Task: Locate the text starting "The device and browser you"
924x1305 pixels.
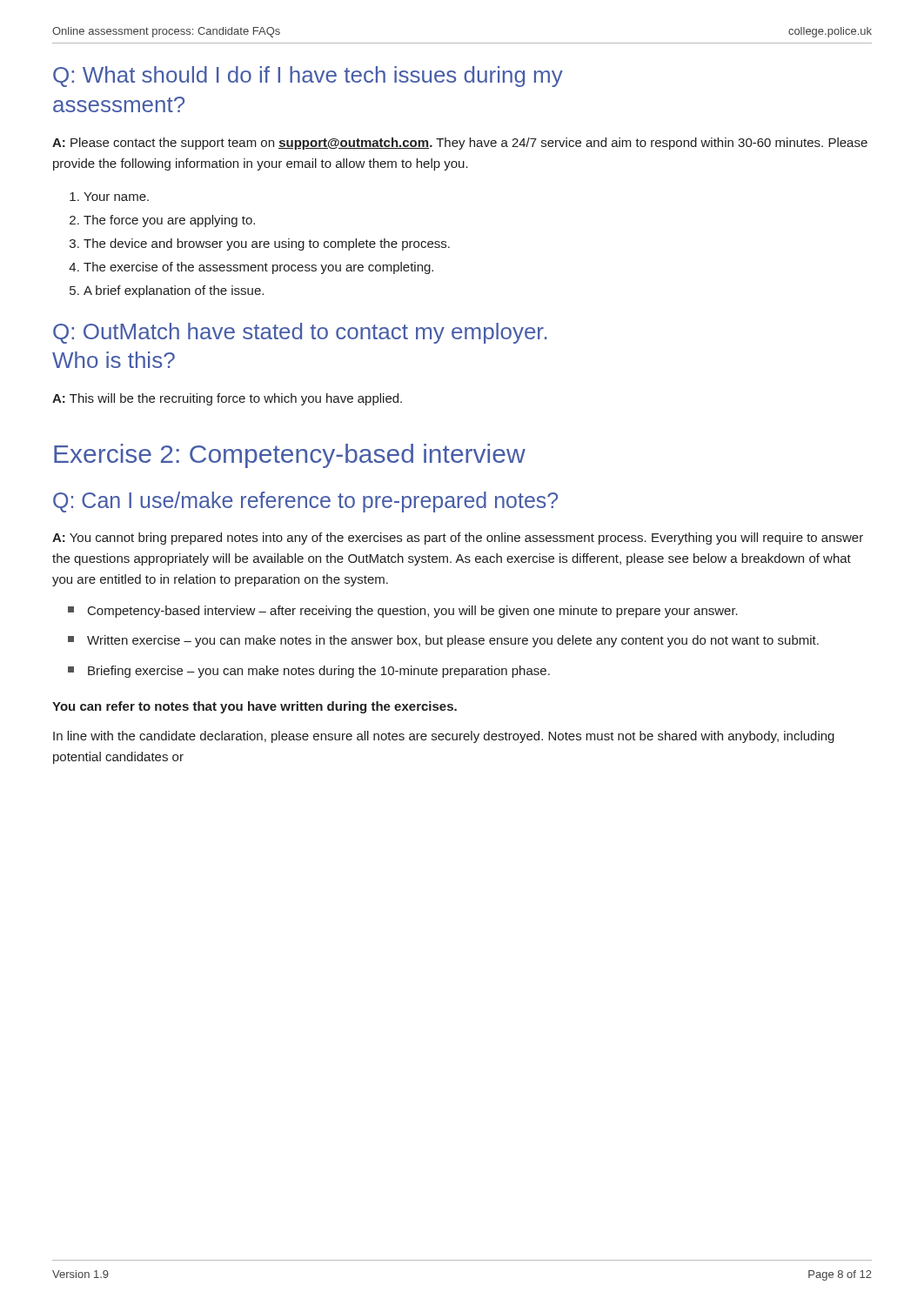Action: [x=267, y=243]
